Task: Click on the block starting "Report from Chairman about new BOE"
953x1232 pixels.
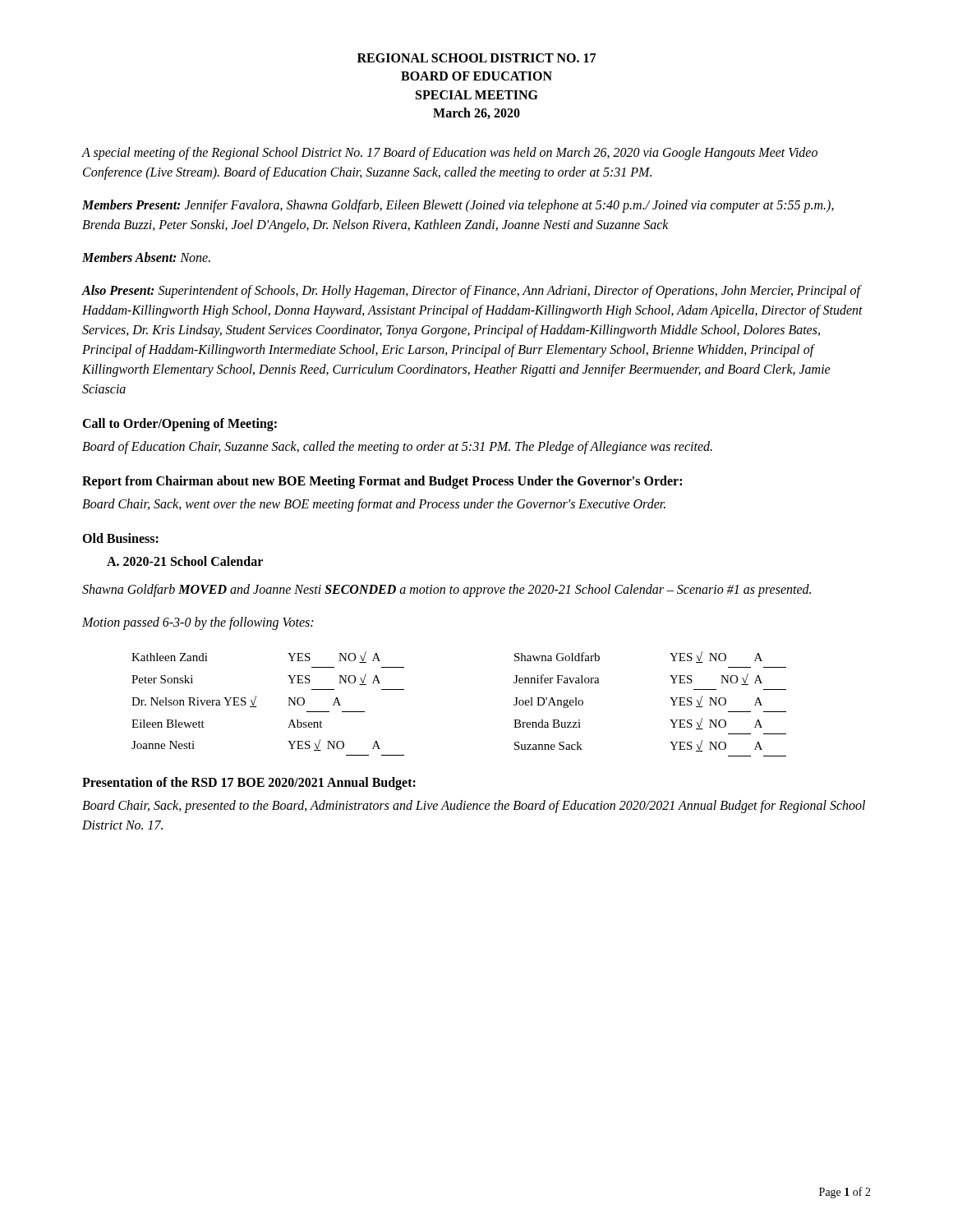Action: (x=383, y=481)
